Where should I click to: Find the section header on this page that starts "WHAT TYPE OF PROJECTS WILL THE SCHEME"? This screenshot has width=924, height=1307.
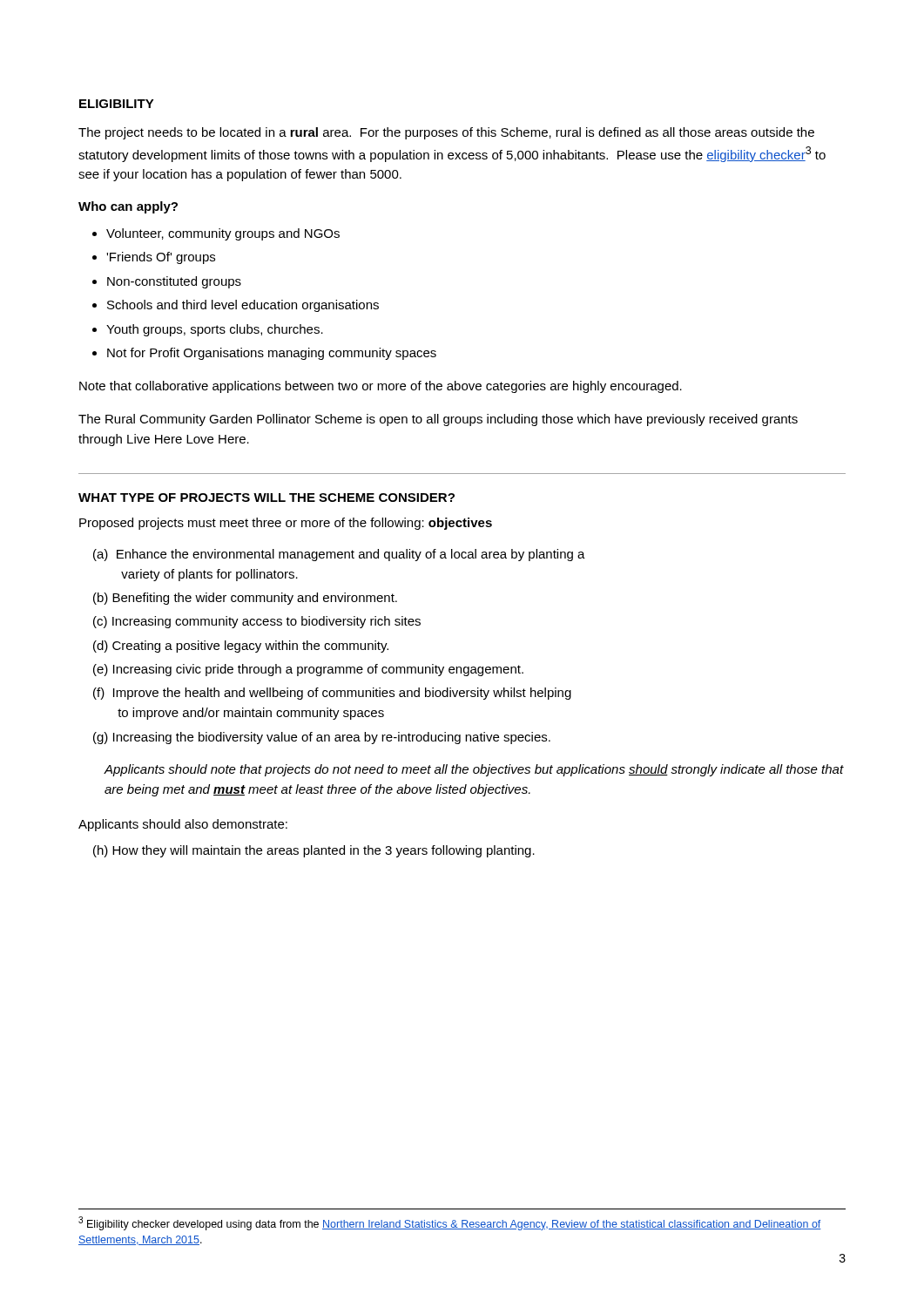tap(267, 497)
